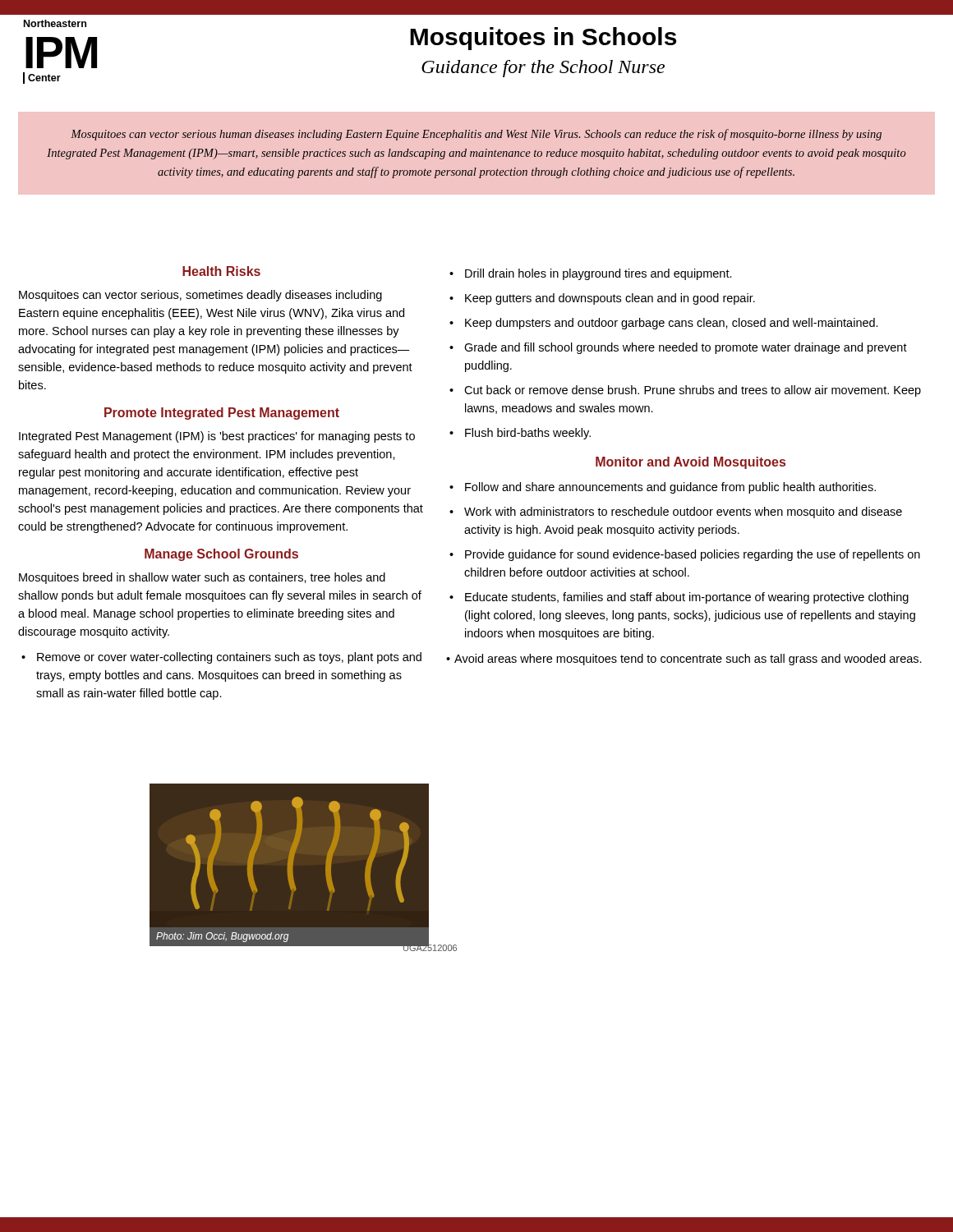Click the passage that begins "• Keep gutters and downspouts clean"

[x=602, y=298]
